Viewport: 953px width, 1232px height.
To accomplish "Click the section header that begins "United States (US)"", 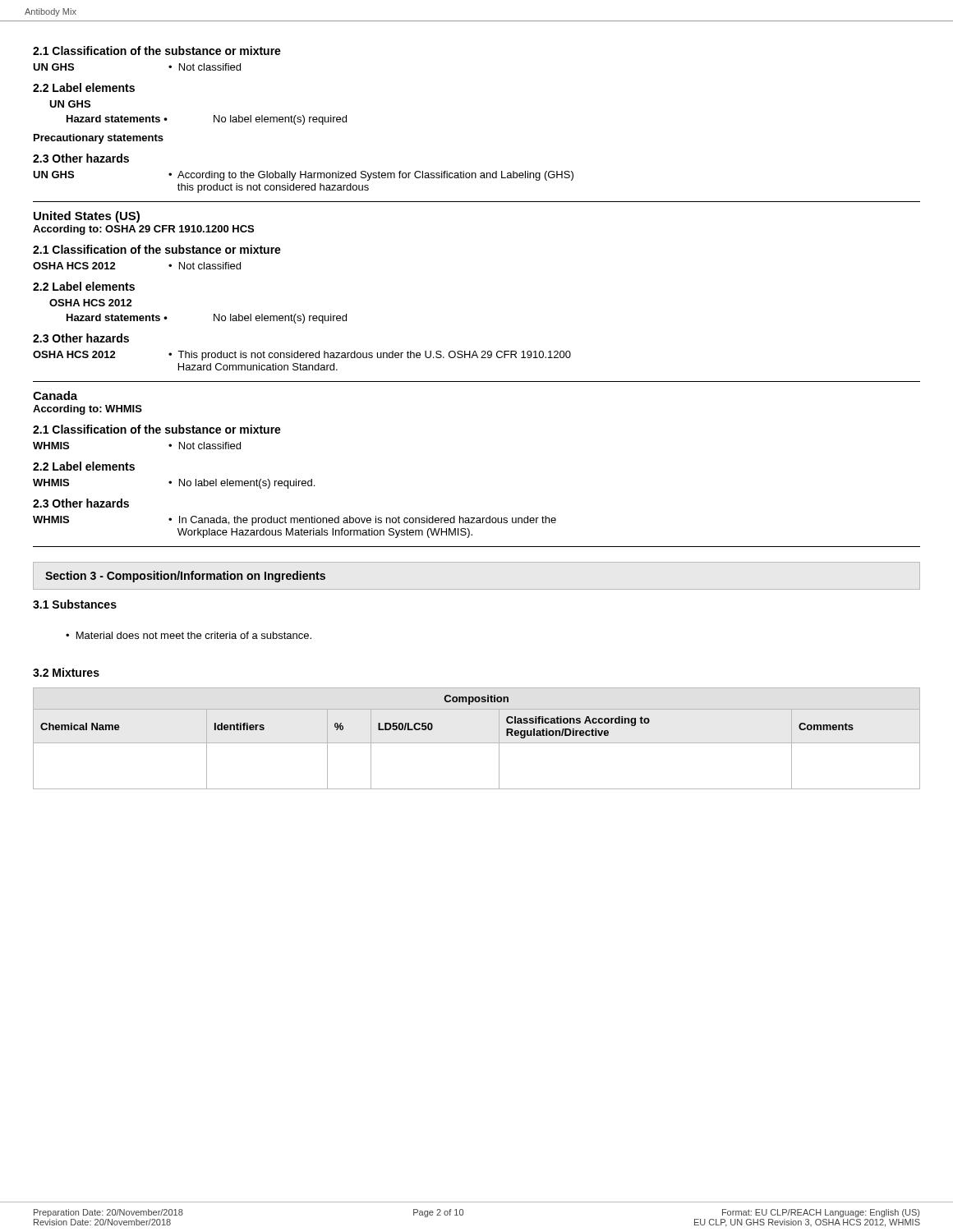I will (x=87, y=217).
